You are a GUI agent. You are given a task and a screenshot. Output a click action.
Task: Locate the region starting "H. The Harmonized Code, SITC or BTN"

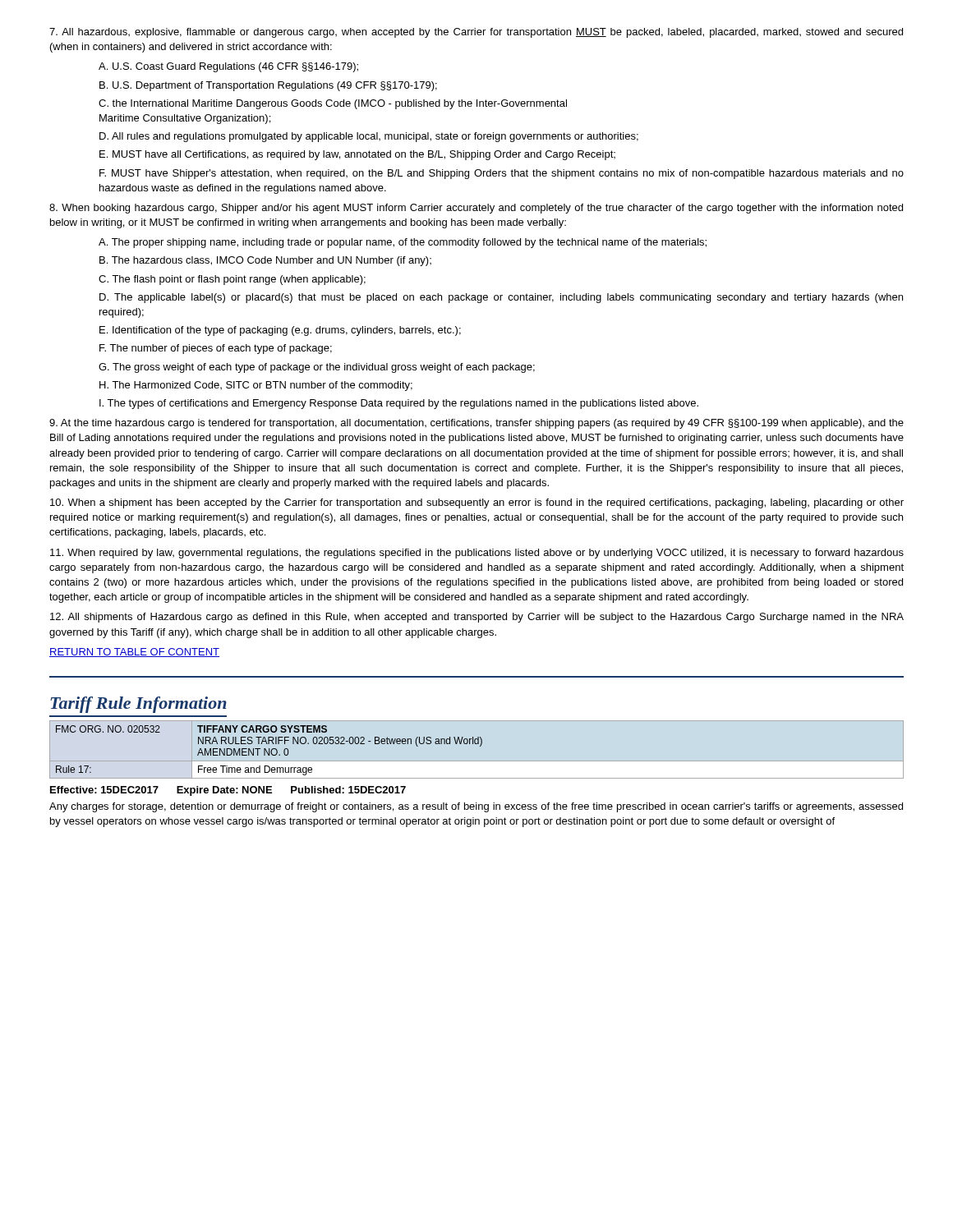[256, 385]
